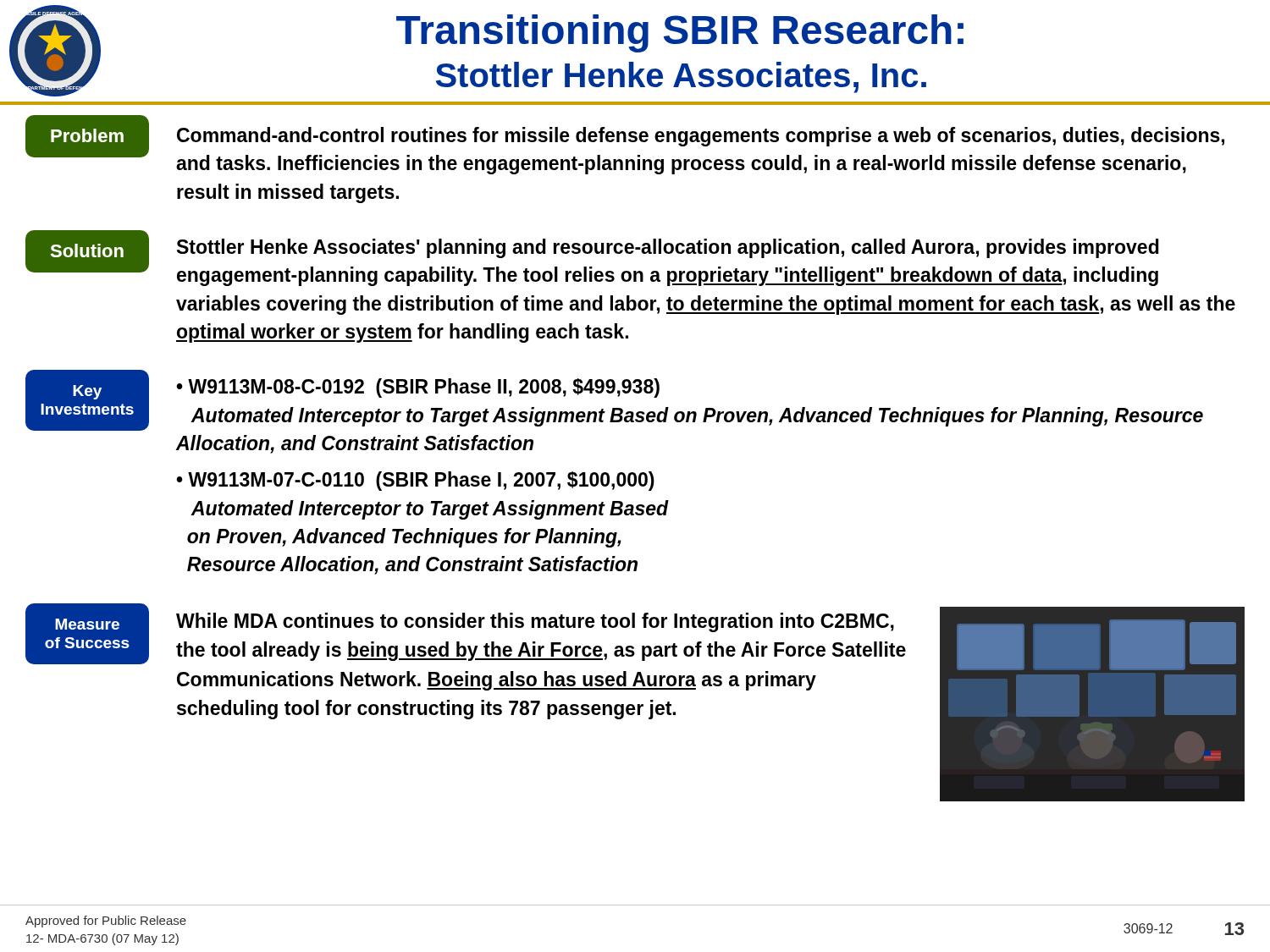Screen dimensions: 952x1270
Task: Navigate to the text starting "• W9113M-07-C-0110 (SBIR Phase"
Action: 422,523
